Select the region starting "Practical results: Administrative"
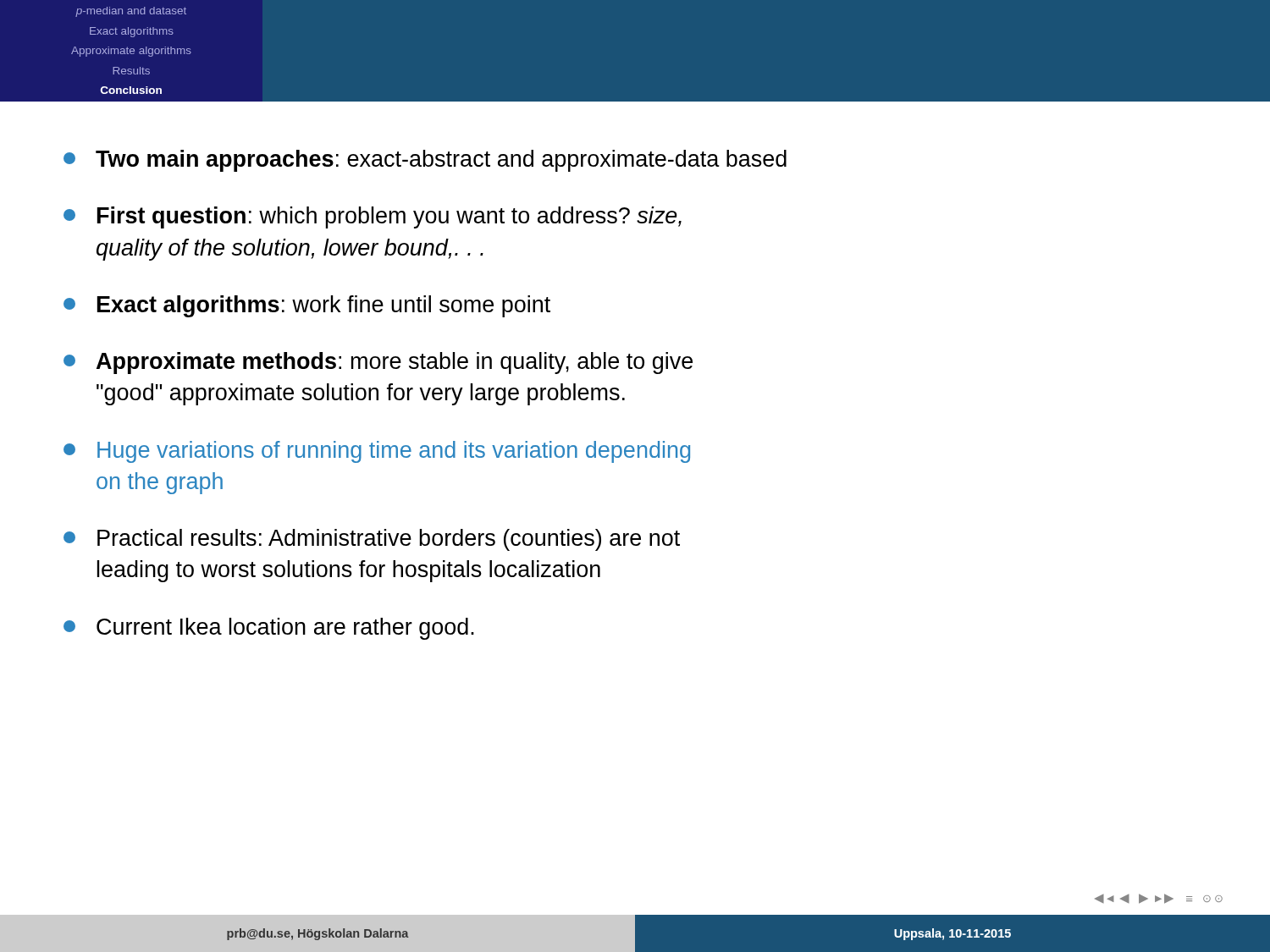1270x952 pixels. (372, 554)
